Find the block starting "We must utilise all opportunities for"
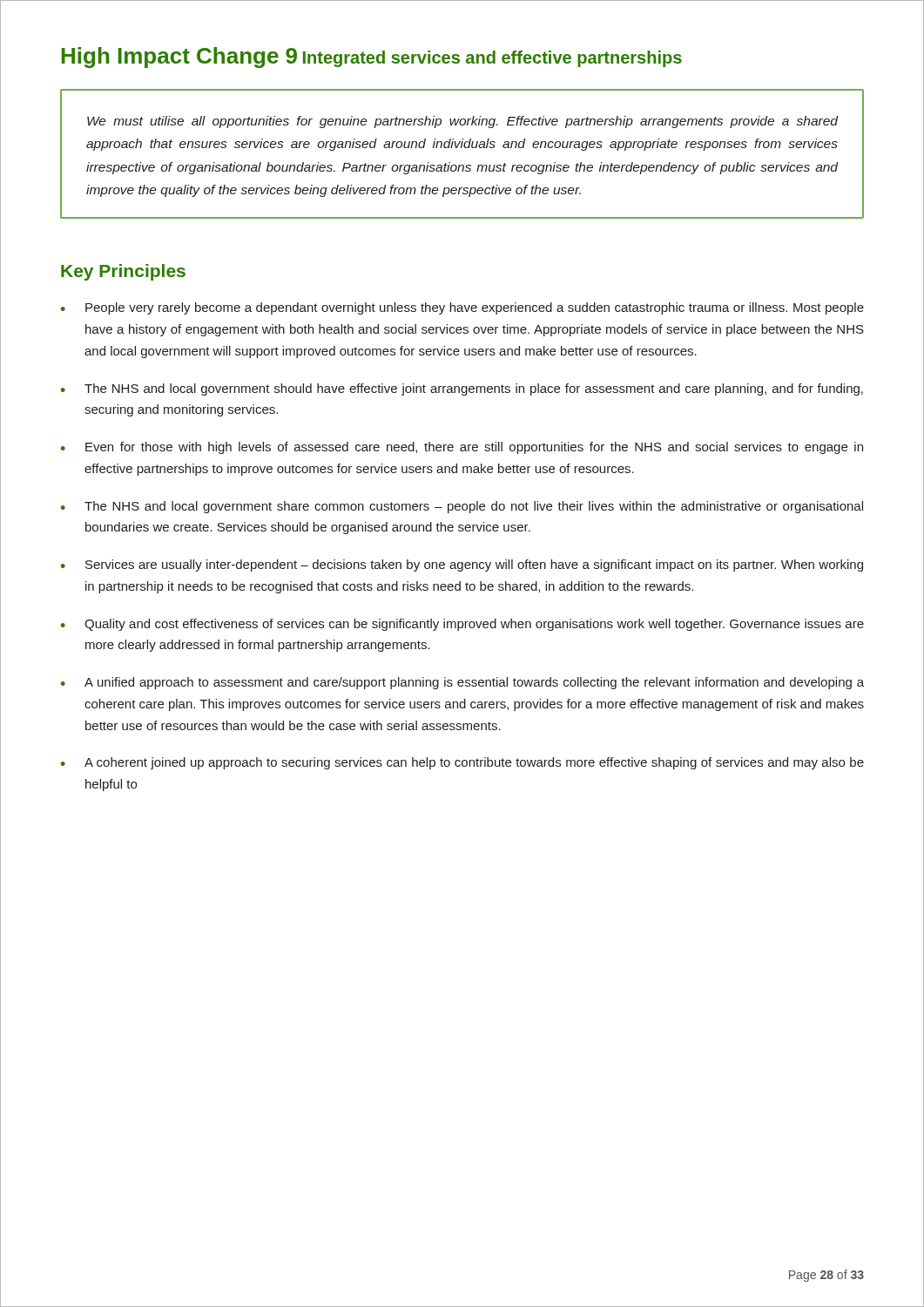The image size is (924, 1307). 462,156
